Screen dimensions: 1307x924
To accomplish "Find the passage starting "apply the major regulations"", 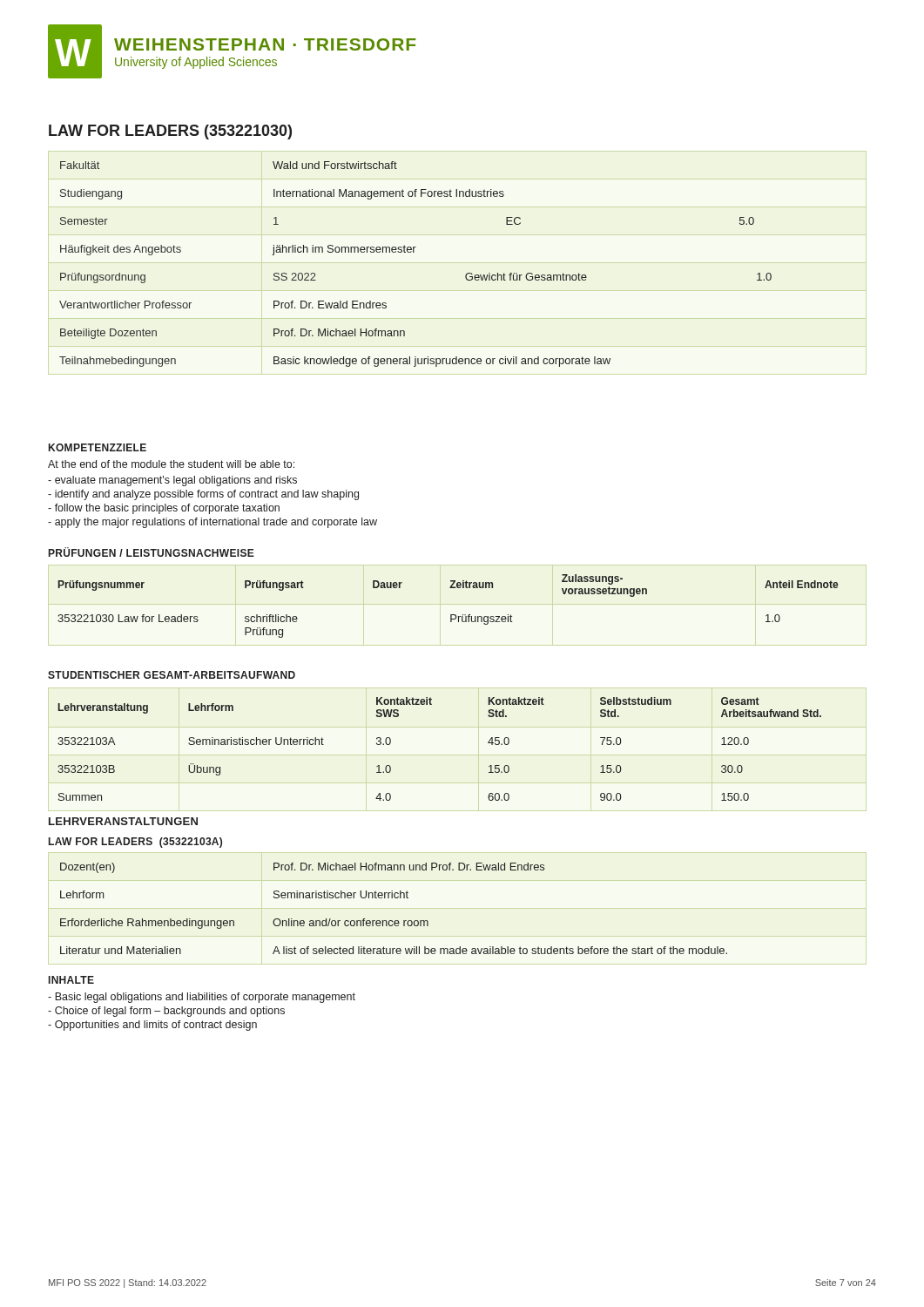I will pyautogui.click(x=212, y=522).
